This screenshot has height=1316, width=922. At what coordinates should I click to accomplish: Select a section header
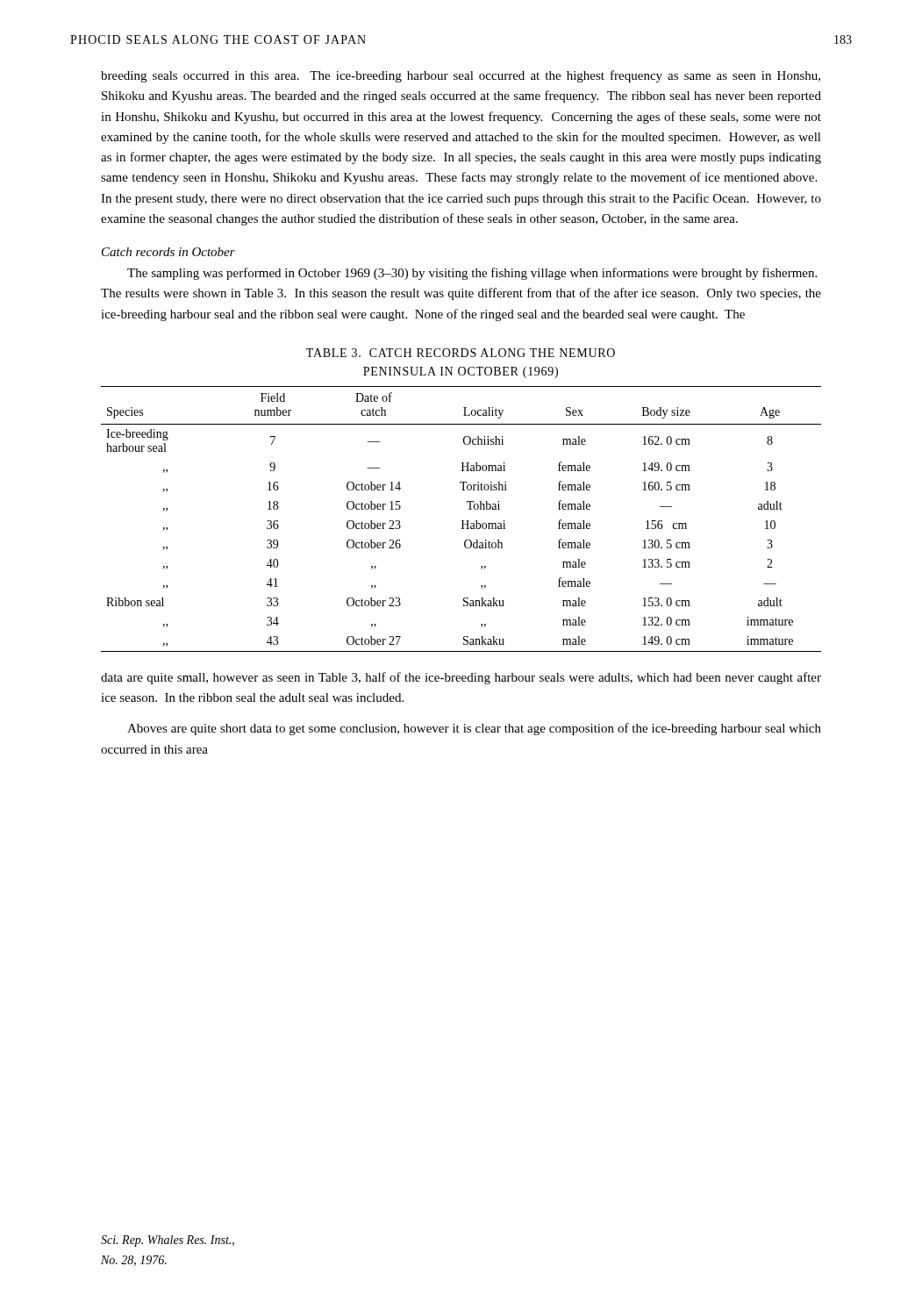tap(168, 252)
